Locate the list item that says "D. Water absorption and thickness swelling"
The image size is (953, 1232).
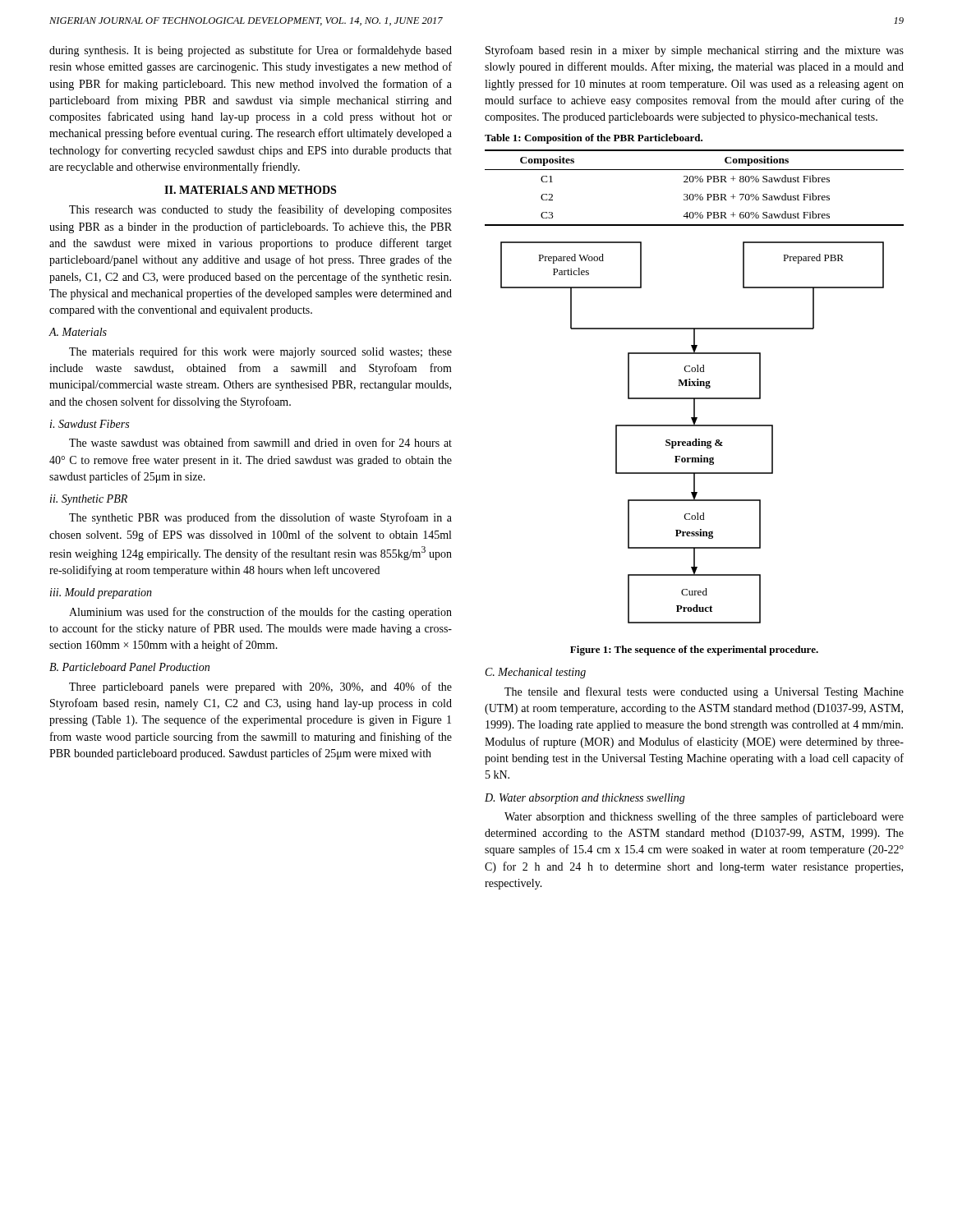[694, 798]
